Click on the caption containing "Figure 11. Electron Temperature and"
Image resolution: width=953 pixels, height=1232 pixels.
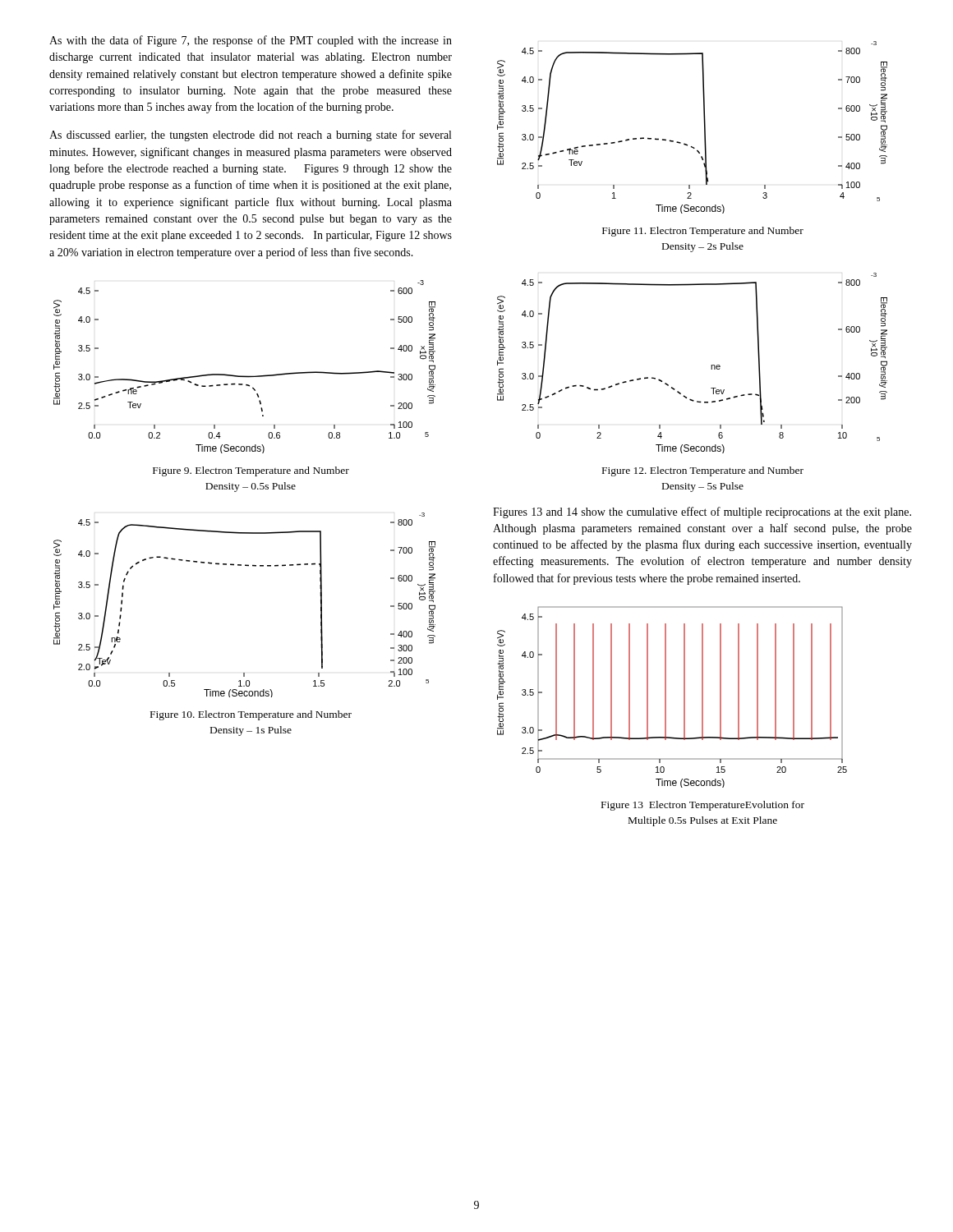[702, 238]
